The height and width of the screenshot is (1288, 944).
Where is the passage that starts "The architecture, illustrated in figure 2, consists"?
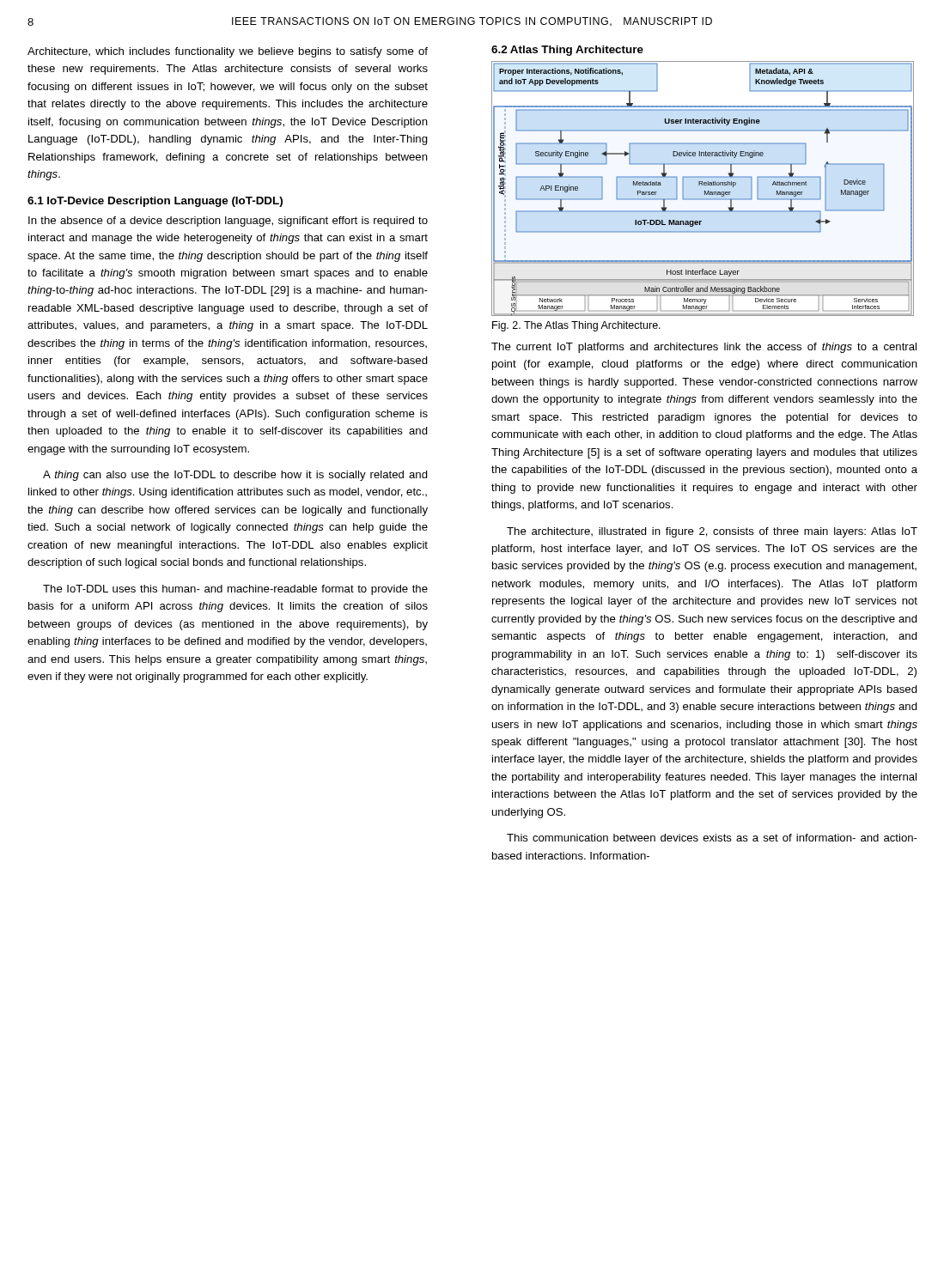(704, 671)
